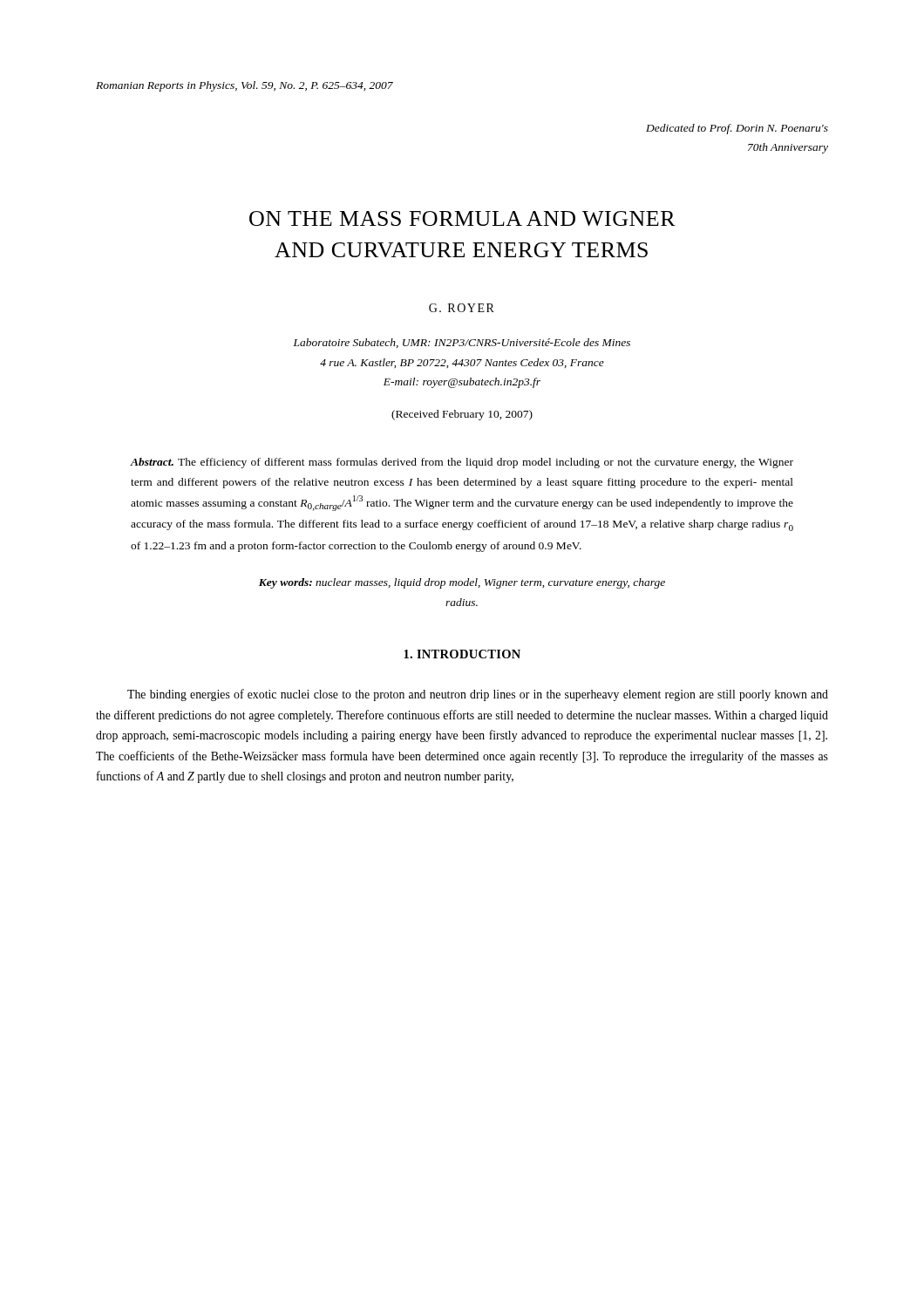
Task: Locate the block starting "G. ROYER"
Action: pos(462,309)
